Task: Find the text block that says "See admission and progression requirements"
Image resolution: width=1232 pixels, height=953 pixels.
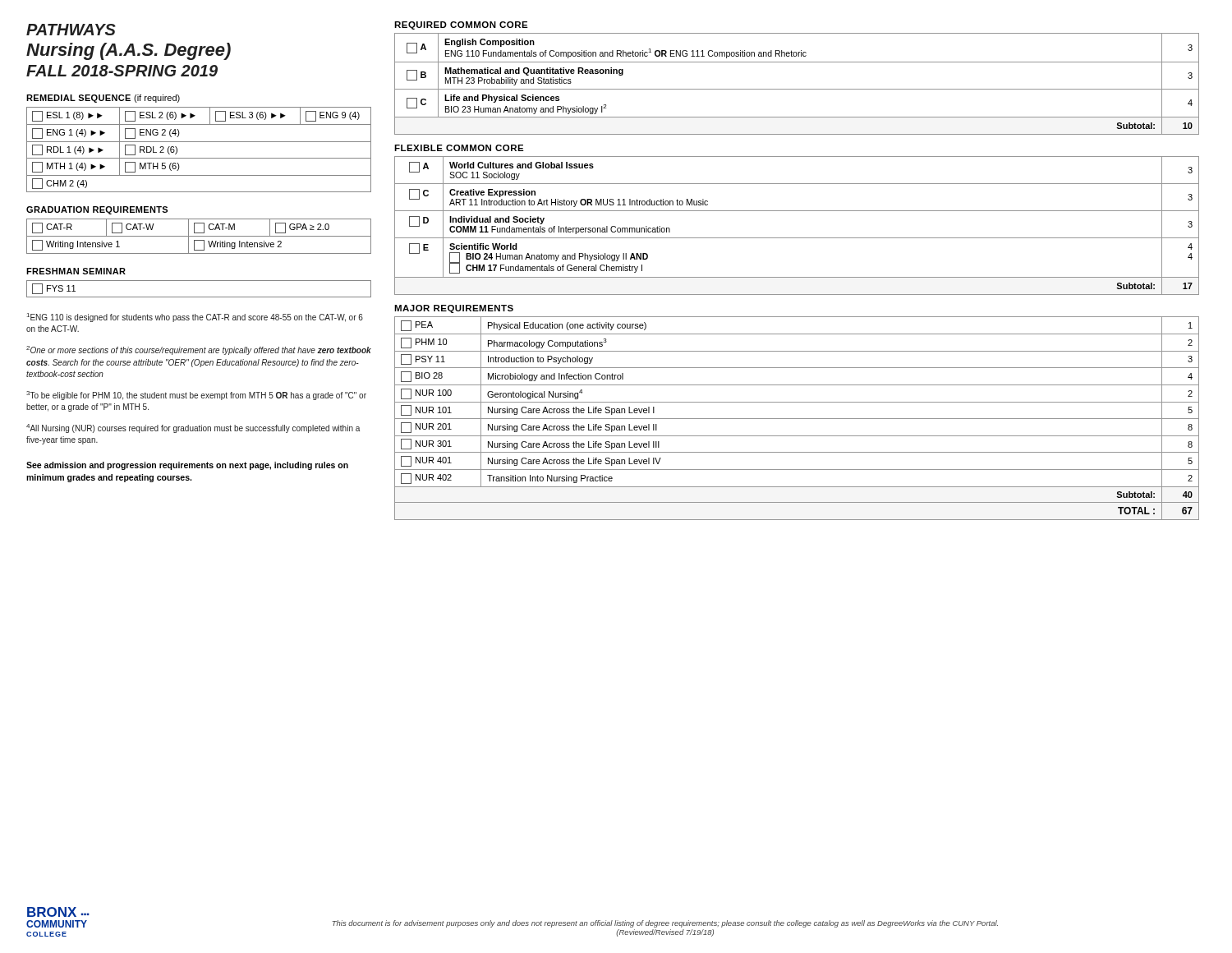Action: click(x=199, y=472)
